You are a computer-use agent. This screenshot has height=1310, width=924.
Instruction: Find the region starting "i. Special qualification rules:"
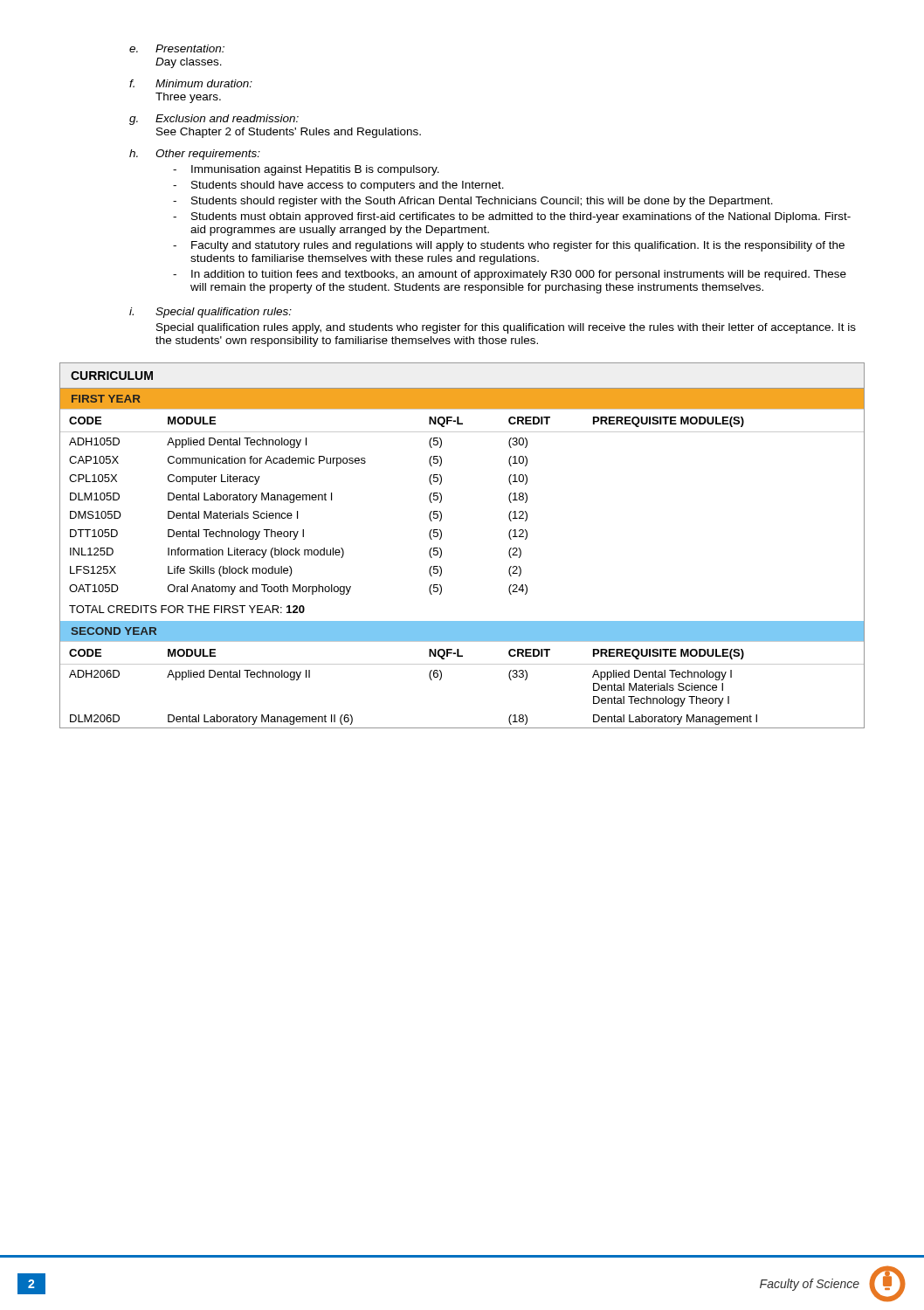497,326
